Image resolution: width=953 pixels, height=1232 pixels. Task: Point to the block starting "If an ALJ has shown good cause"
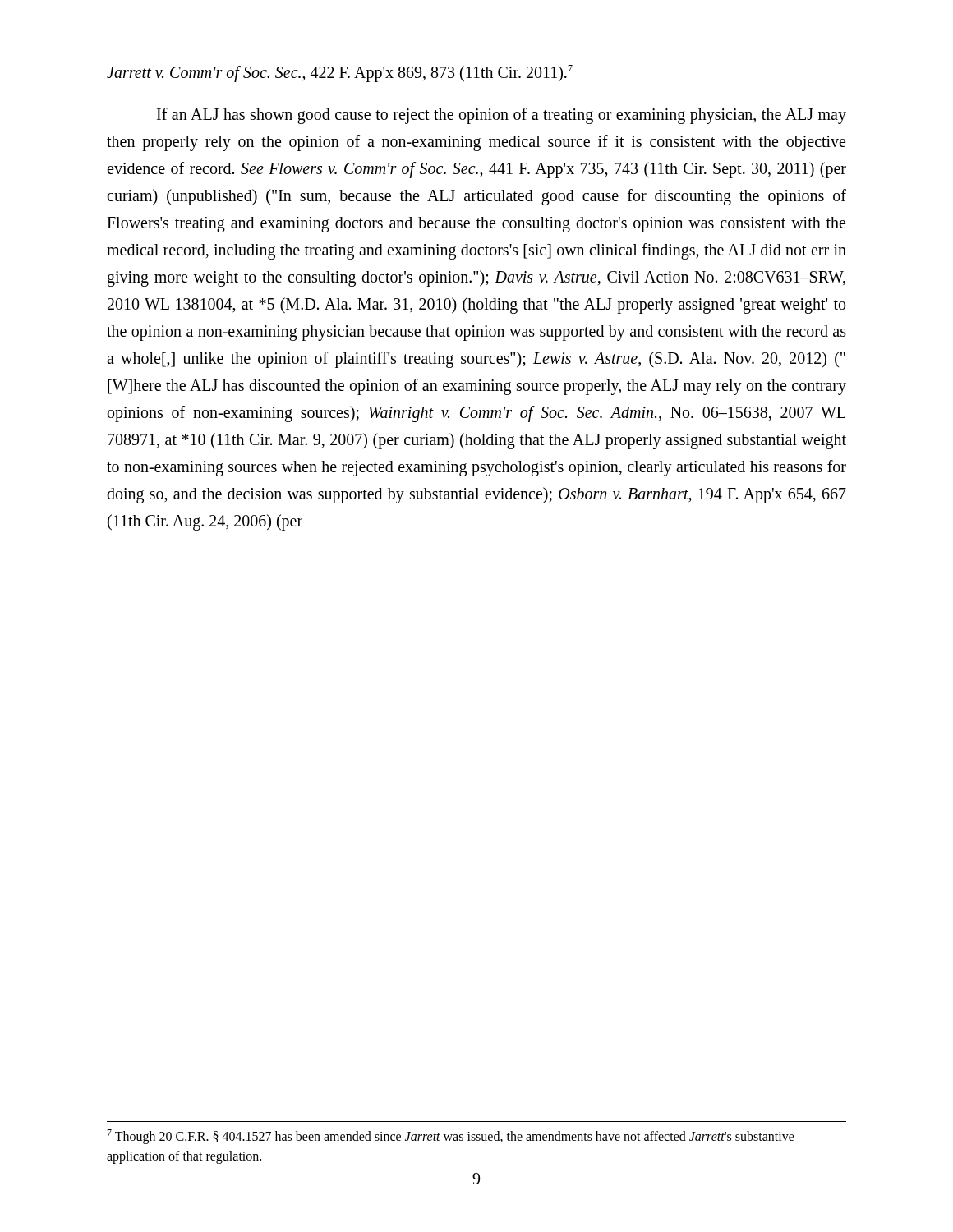[476, 318]
